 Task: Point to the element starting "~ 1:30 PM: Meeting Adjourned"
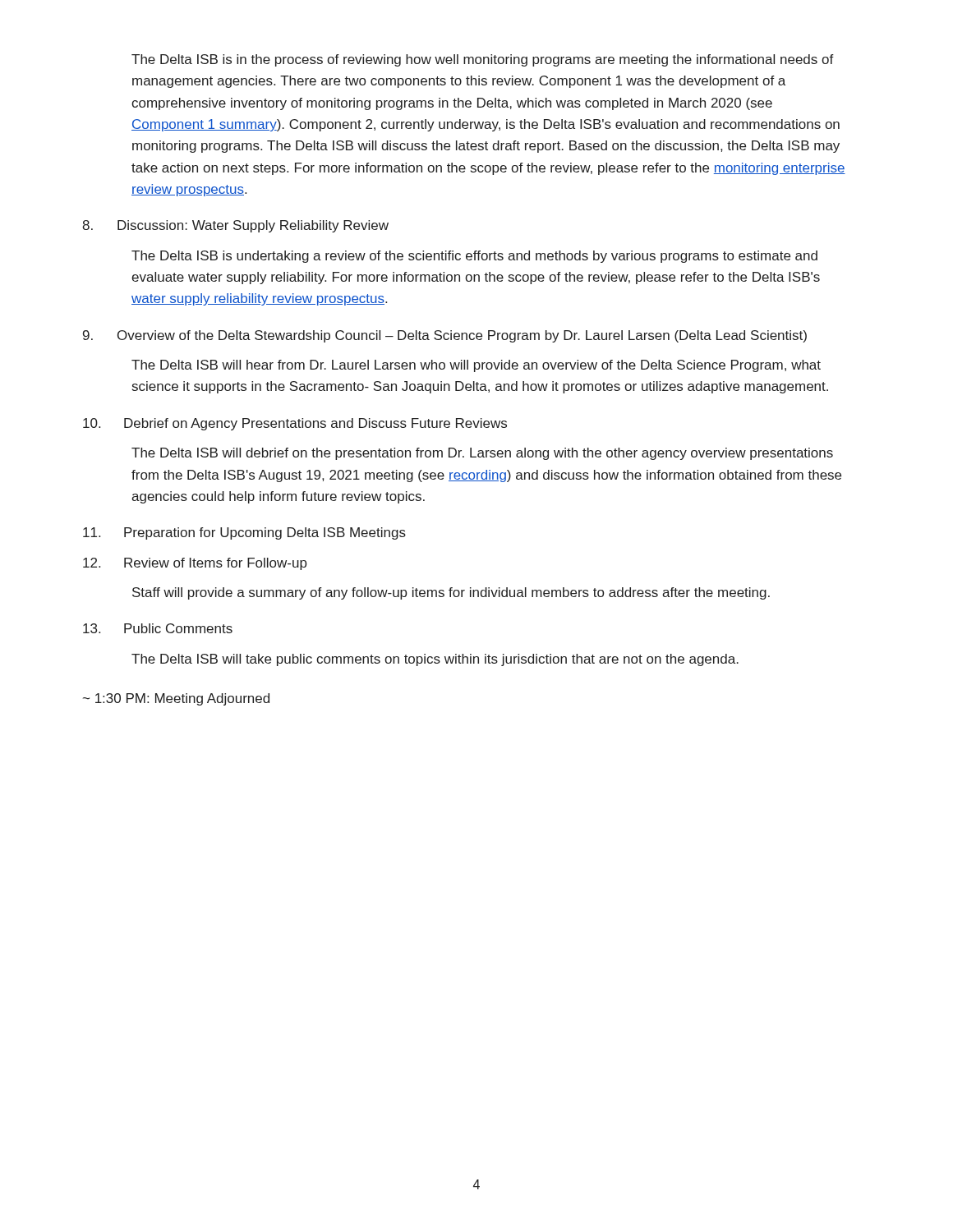click(176, 698)
